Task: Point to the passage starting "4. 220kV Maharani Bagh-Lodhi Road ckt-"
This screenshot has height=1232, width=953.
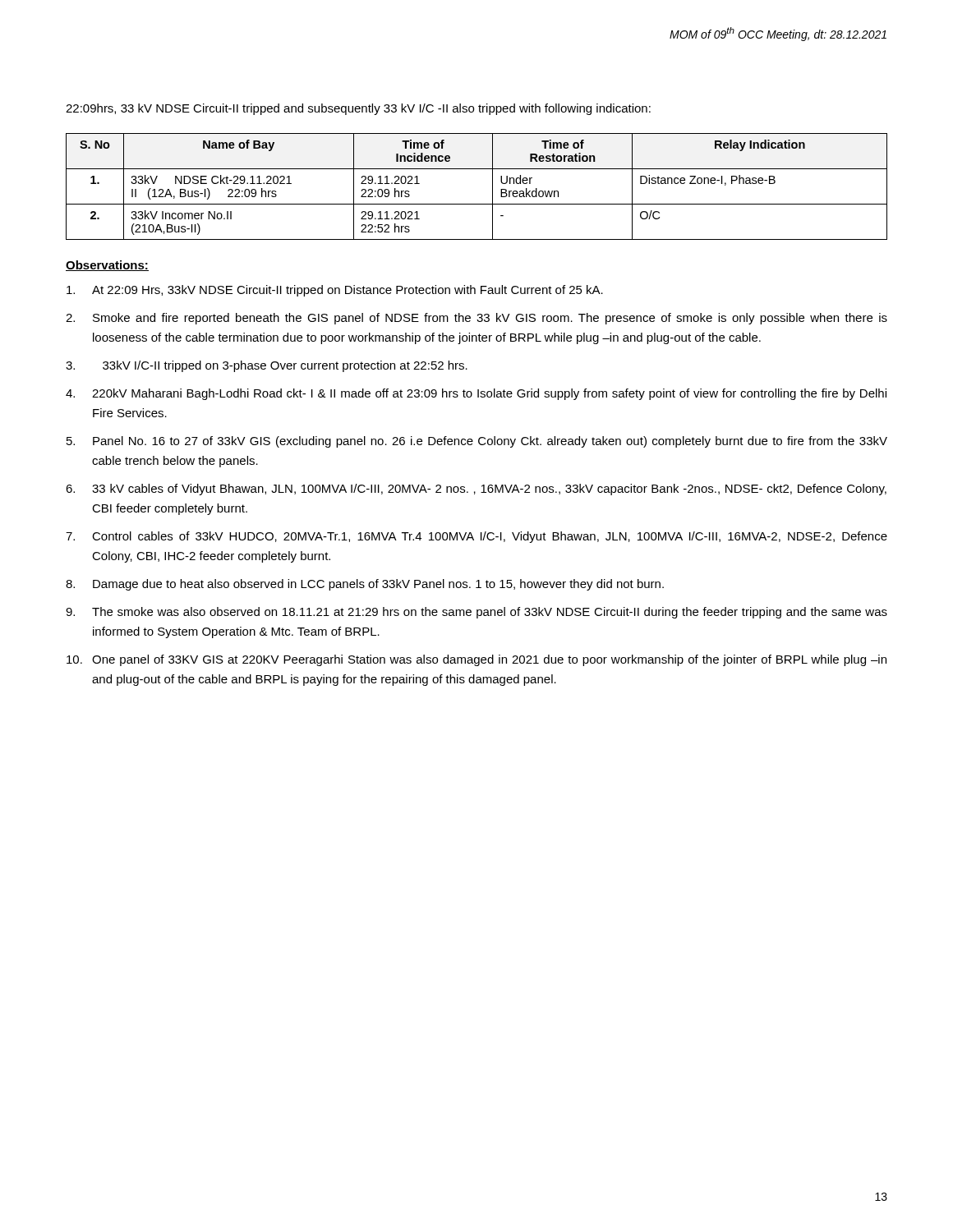Action: click(476, 403)
